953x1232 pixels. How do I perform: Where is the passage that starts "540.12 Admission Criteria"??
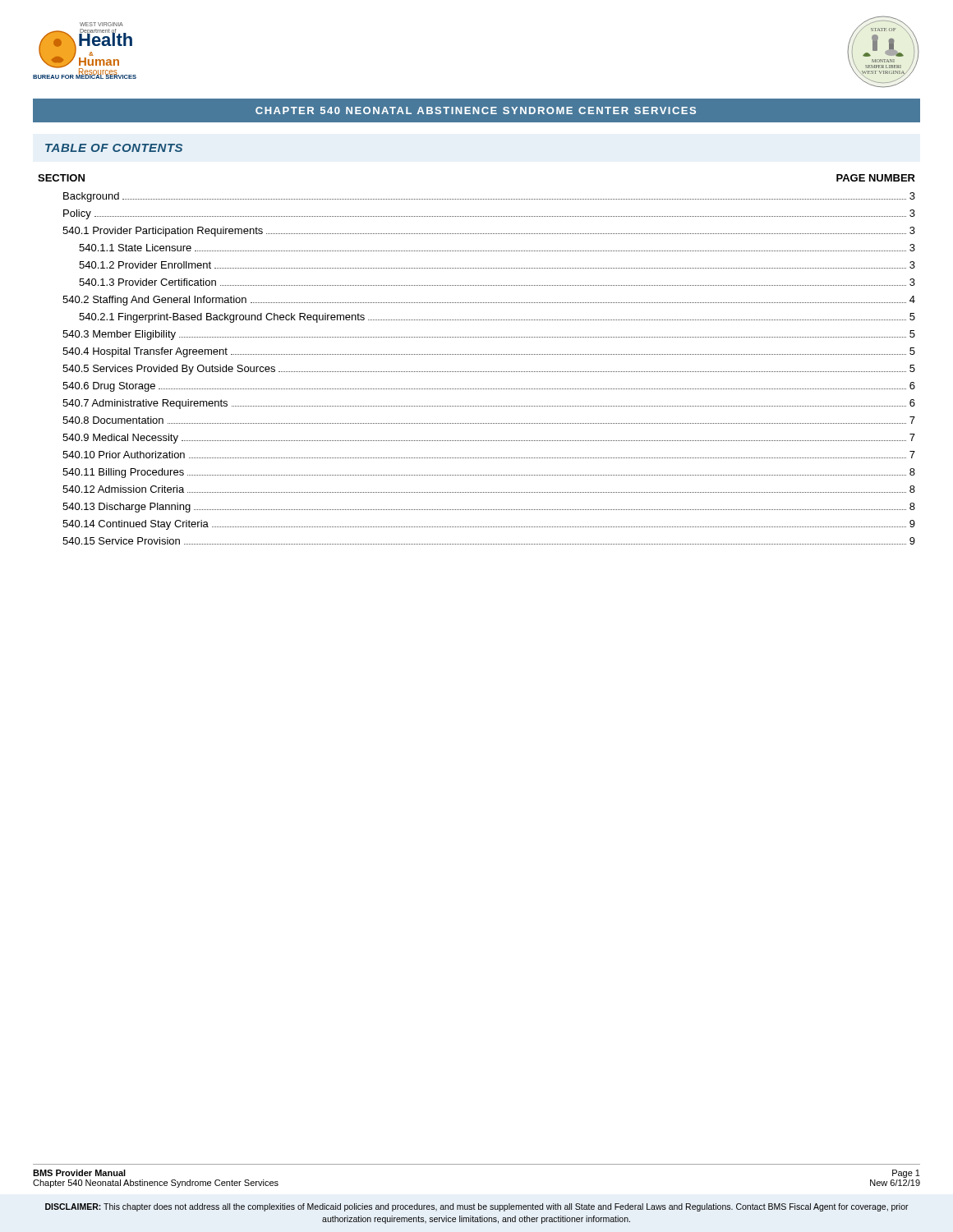click(x=476, y=489)
